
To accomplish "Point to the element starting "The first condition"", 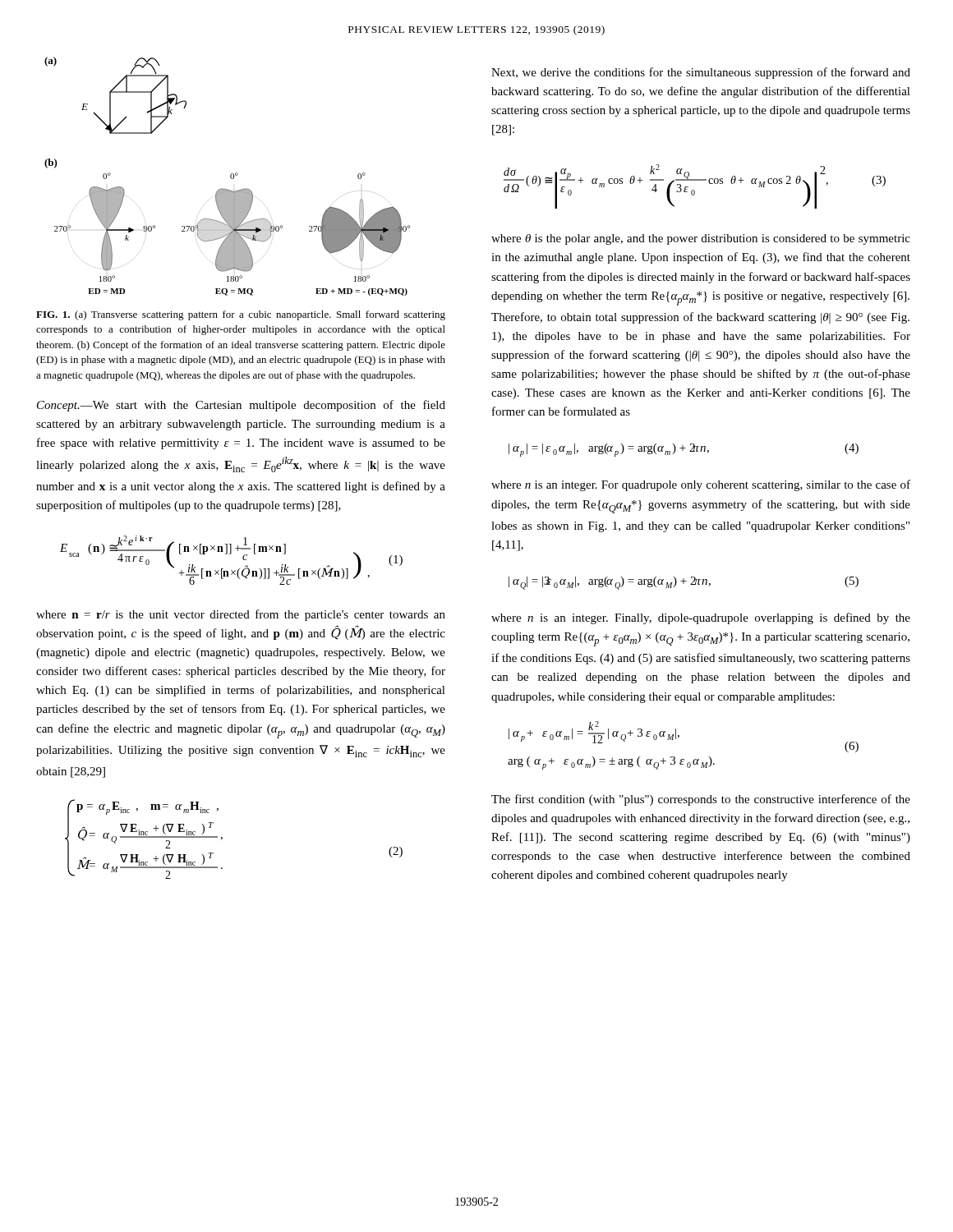I will [701, 837].
